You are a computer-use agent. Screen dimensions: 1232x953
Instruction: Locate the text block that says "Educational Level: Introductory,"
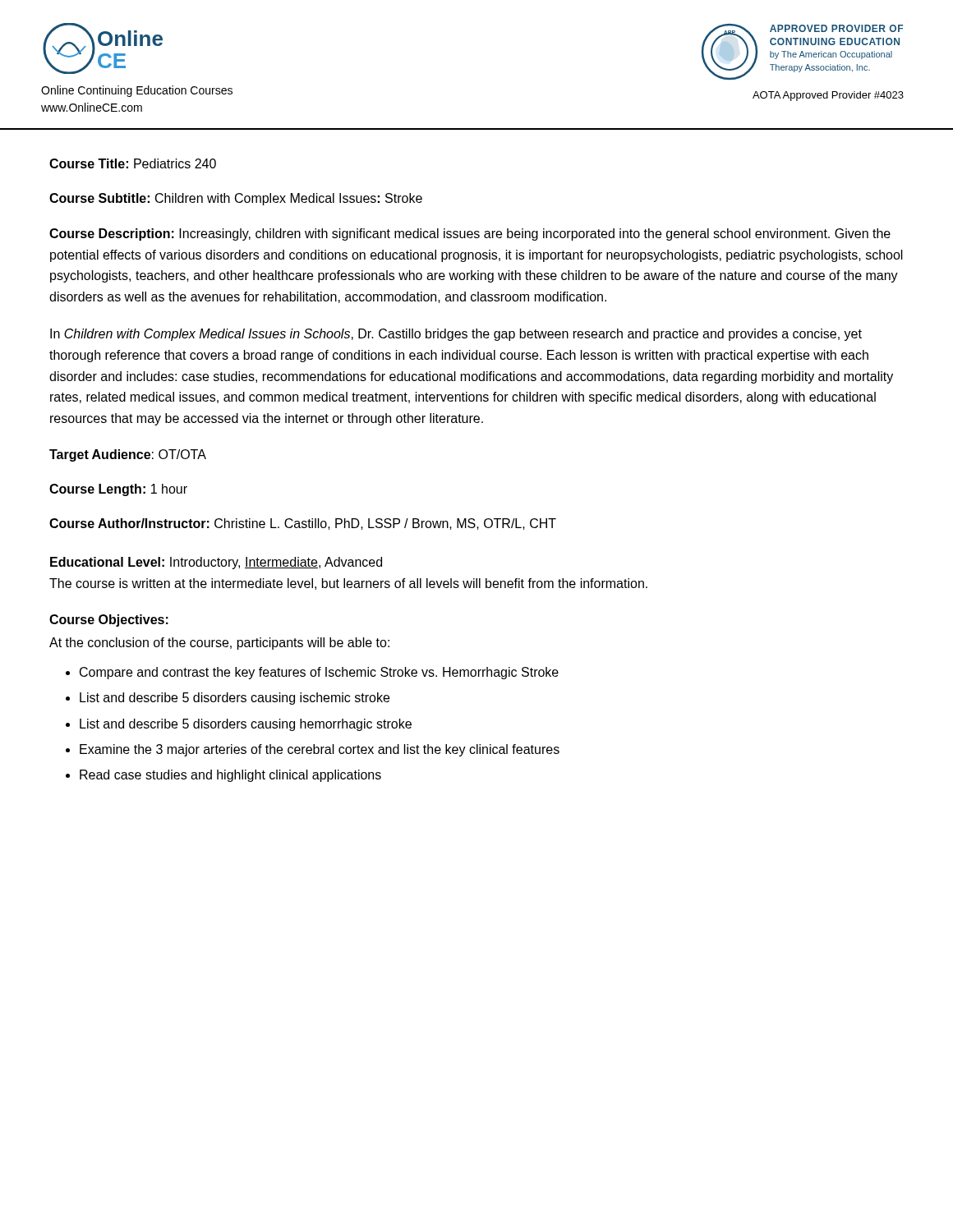tap(349, 573)
